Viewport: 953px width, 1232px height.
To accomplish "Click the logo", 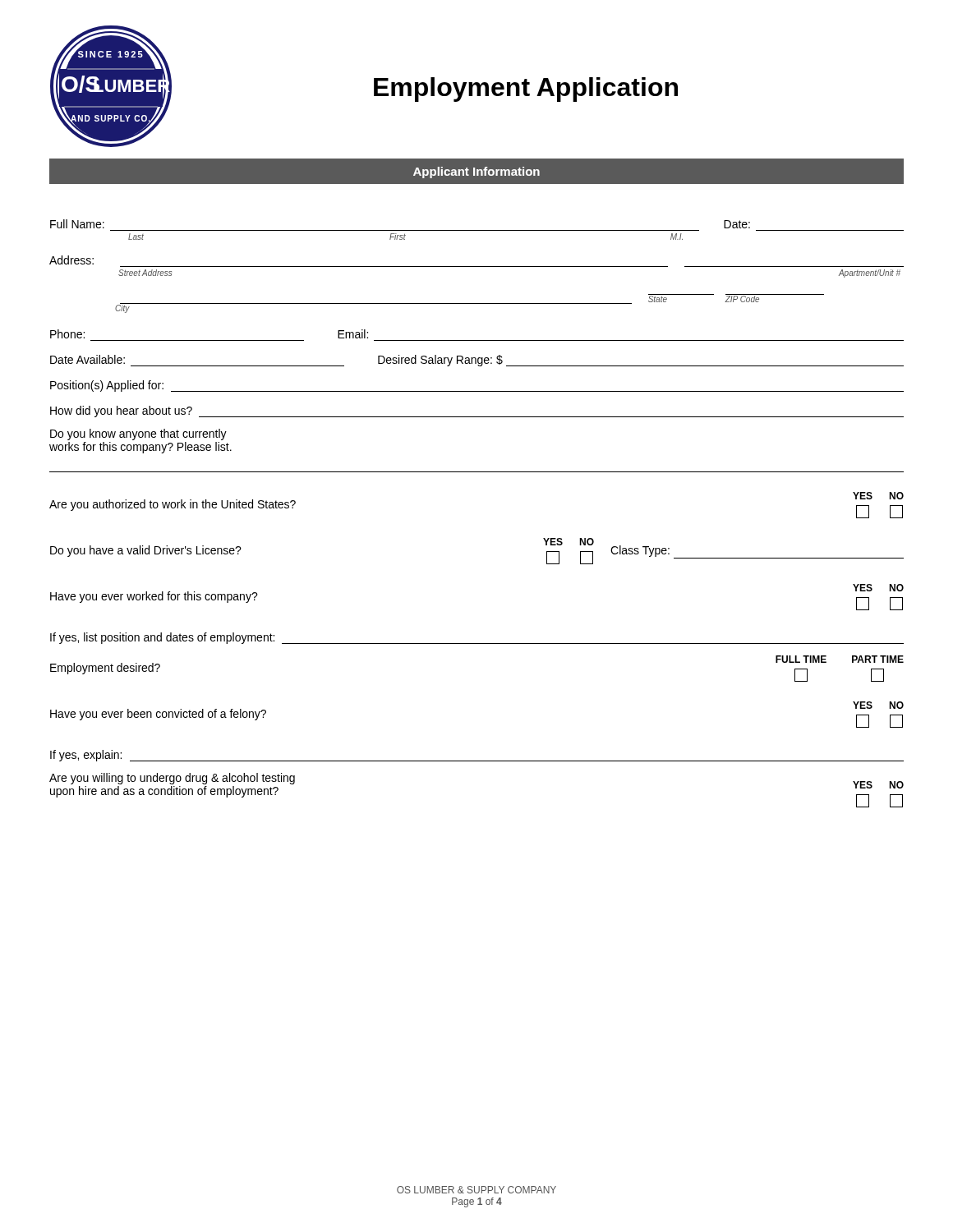I will (115, 87).
